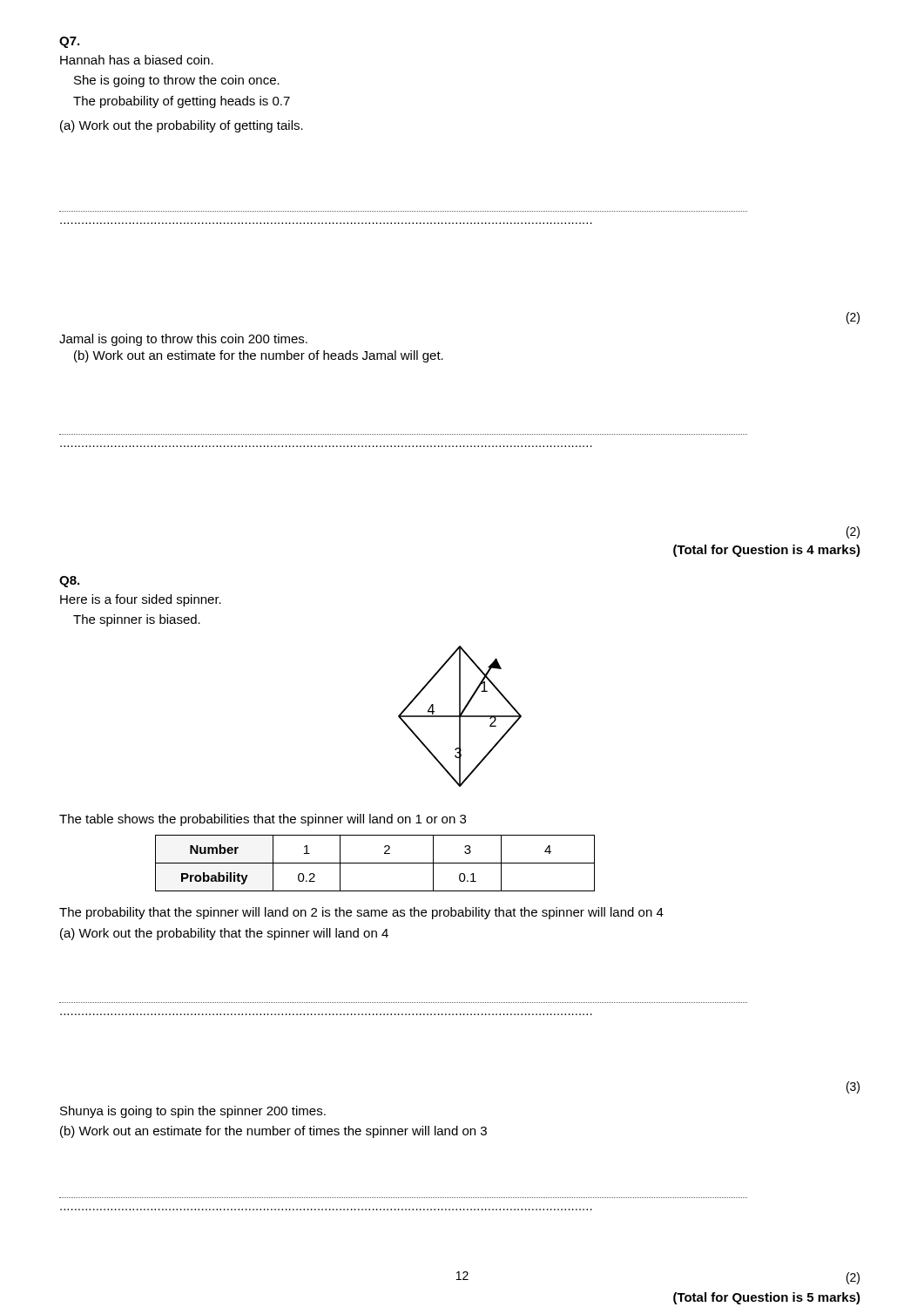
Task: Point to the element starting "(b) Work out an estimate for"
Action: pyautogui.click(x=259, y=355)
